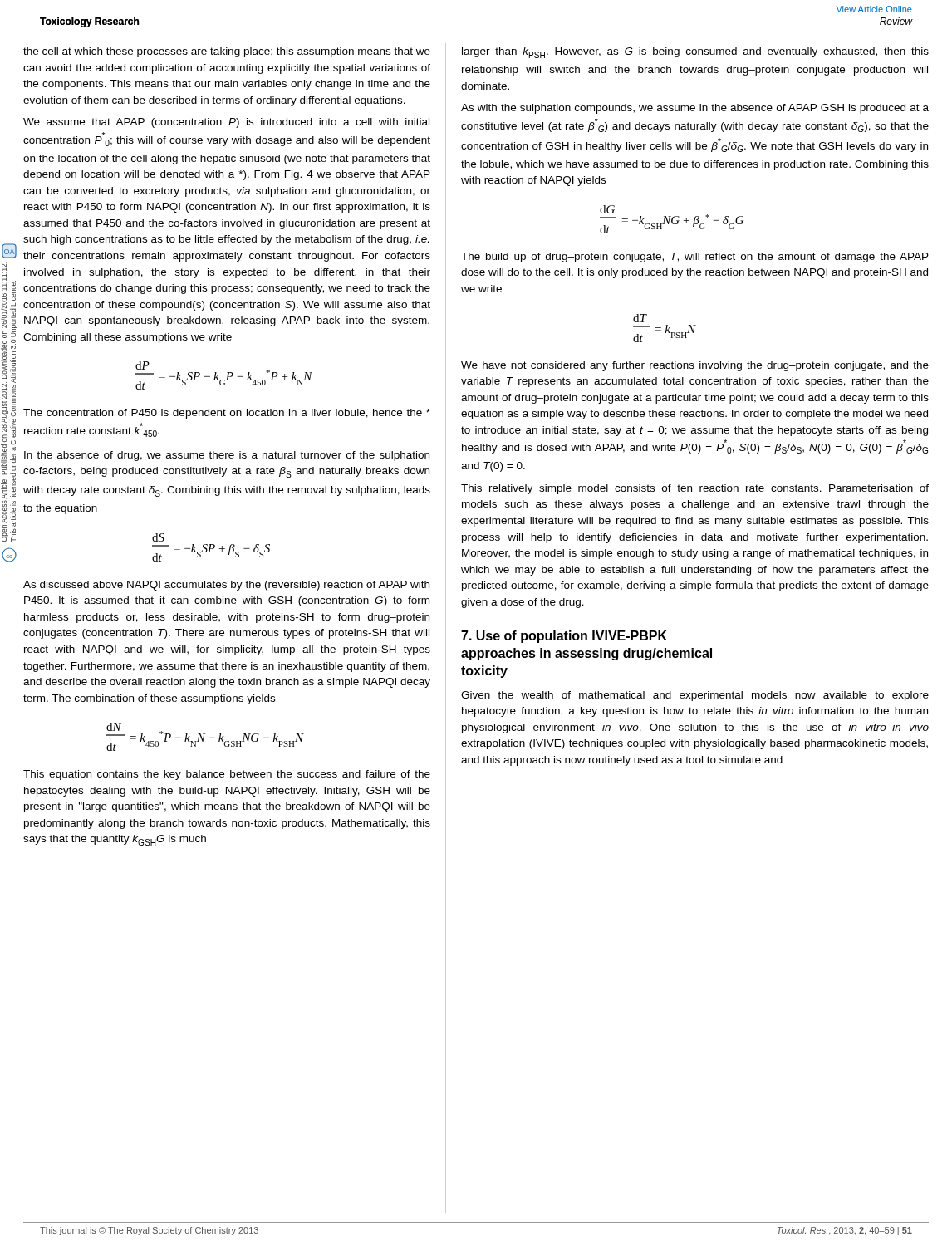Find the element starting "larger than kPSH. However,"
This screenshot has height=1246, width=952.
[695, 116]
